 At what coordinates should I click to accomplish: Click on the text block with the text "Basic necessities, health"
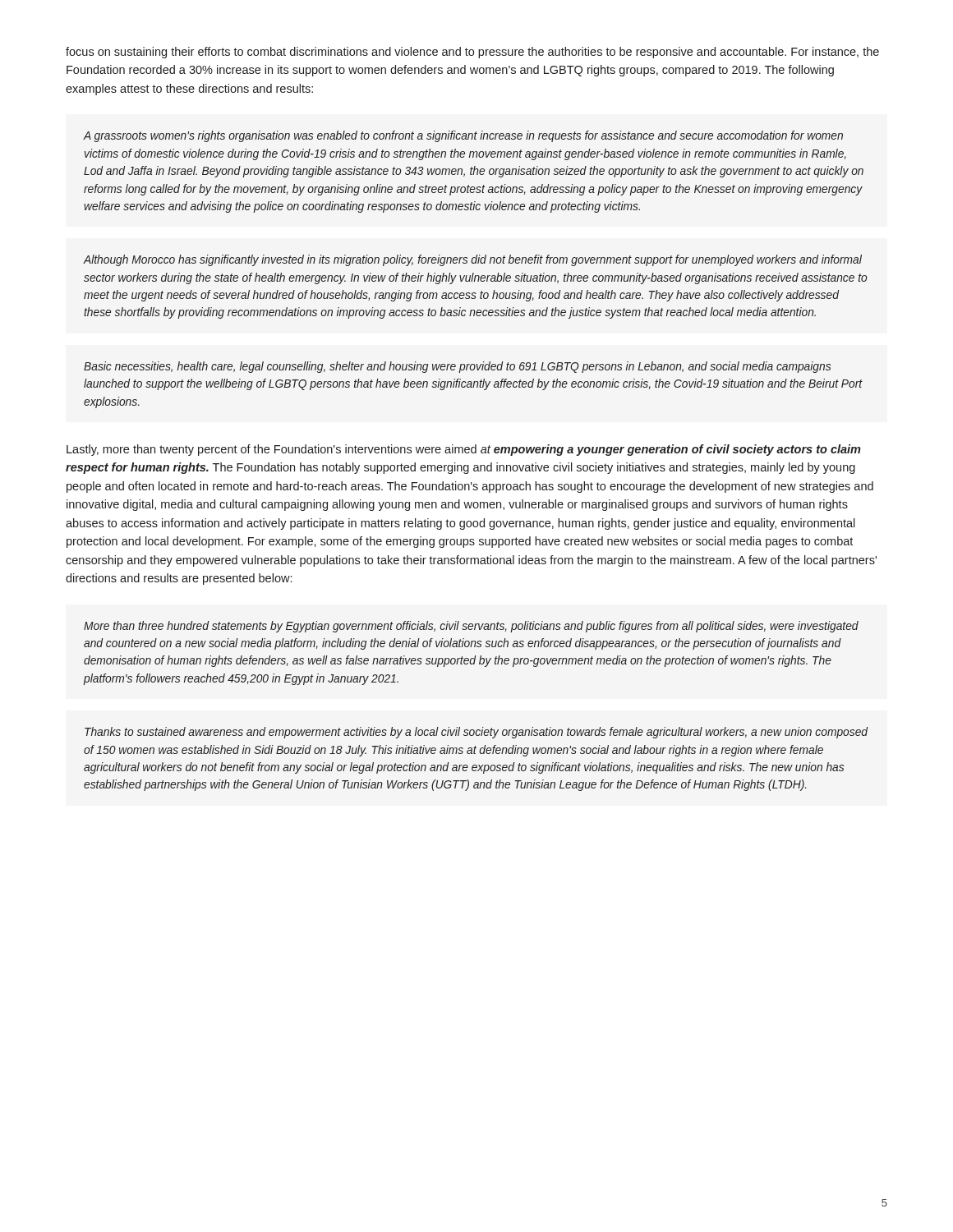[476, 384]
